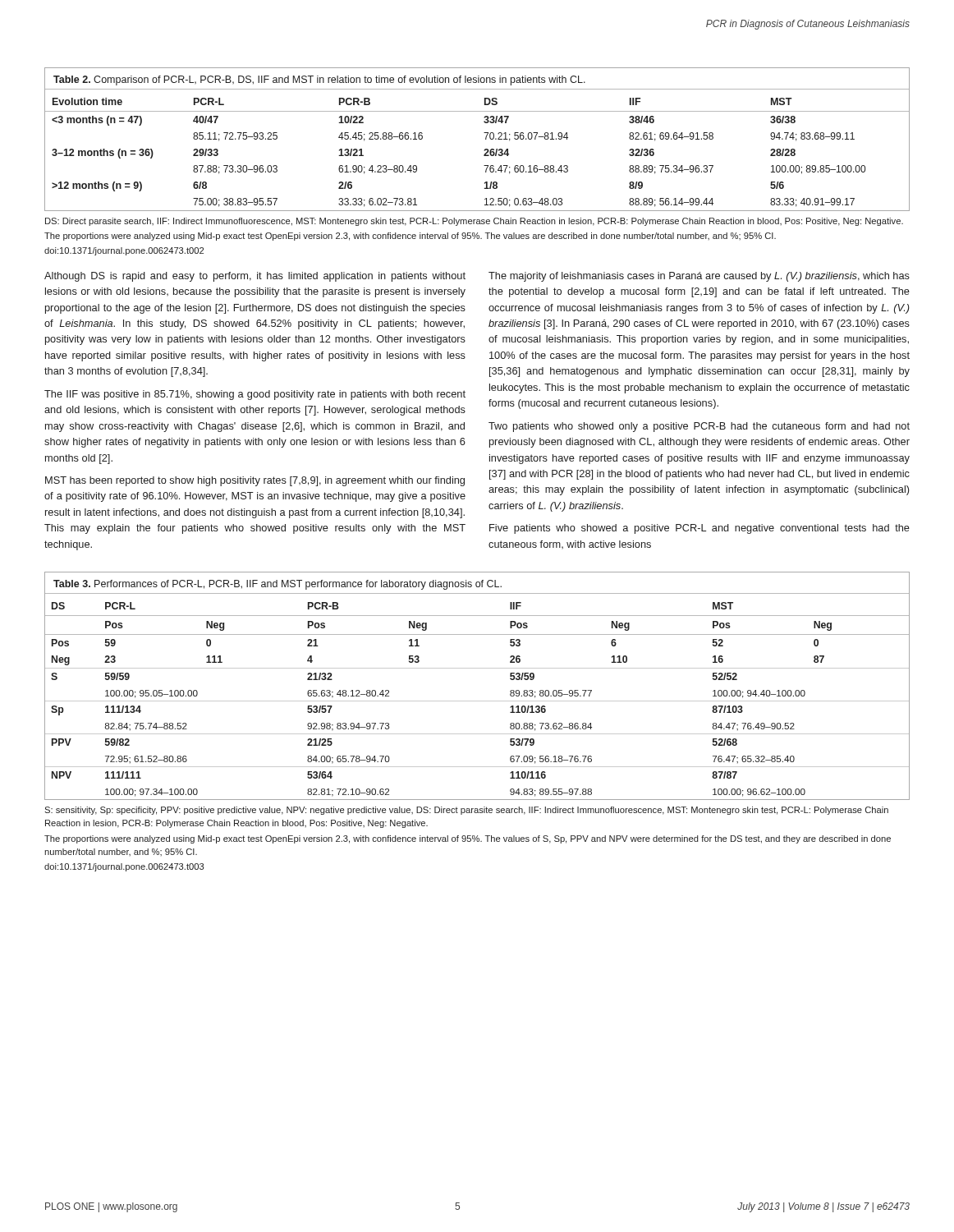Select the table that reads "12.50; 0.63–48.03"
The width and height of the screenshot is (954, 1232).
point(477,139)
